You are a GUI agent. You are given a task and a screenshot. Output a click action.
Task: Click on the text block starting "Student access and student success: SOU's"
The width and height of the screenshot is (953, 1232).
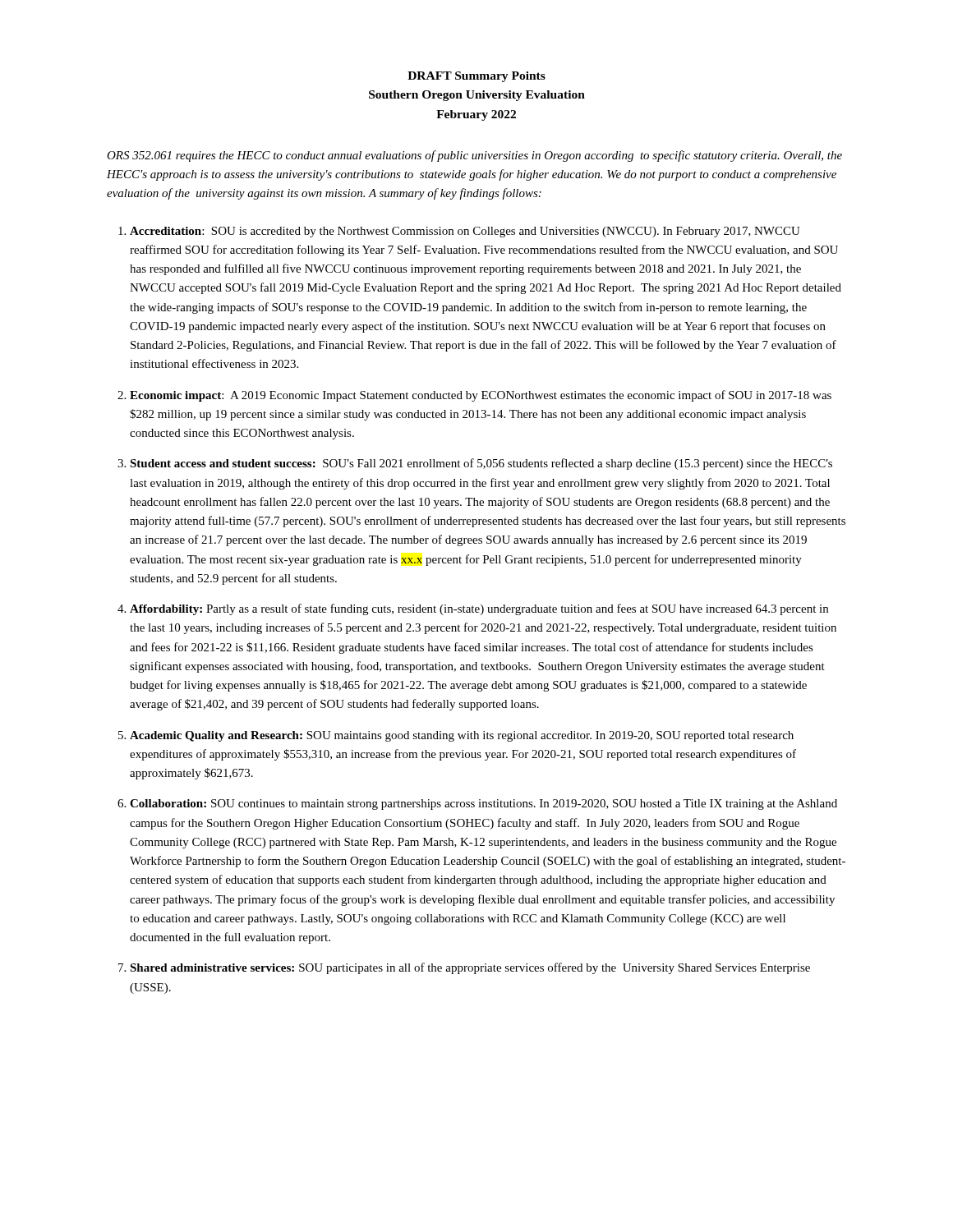[488, 521]
